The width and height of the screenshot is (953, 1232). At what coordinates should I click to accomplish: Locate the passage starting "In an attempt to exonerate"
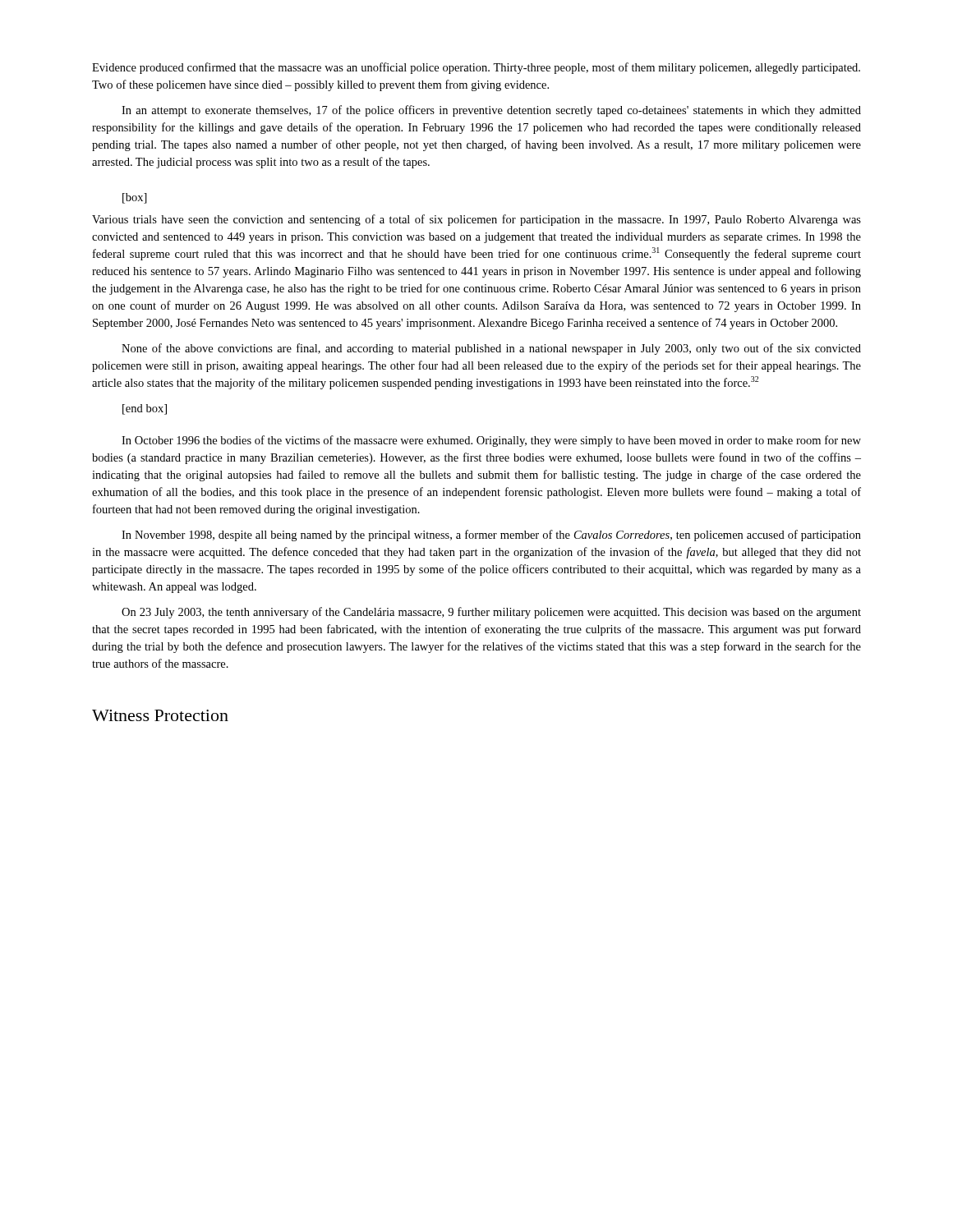click(x=476, y=136)
